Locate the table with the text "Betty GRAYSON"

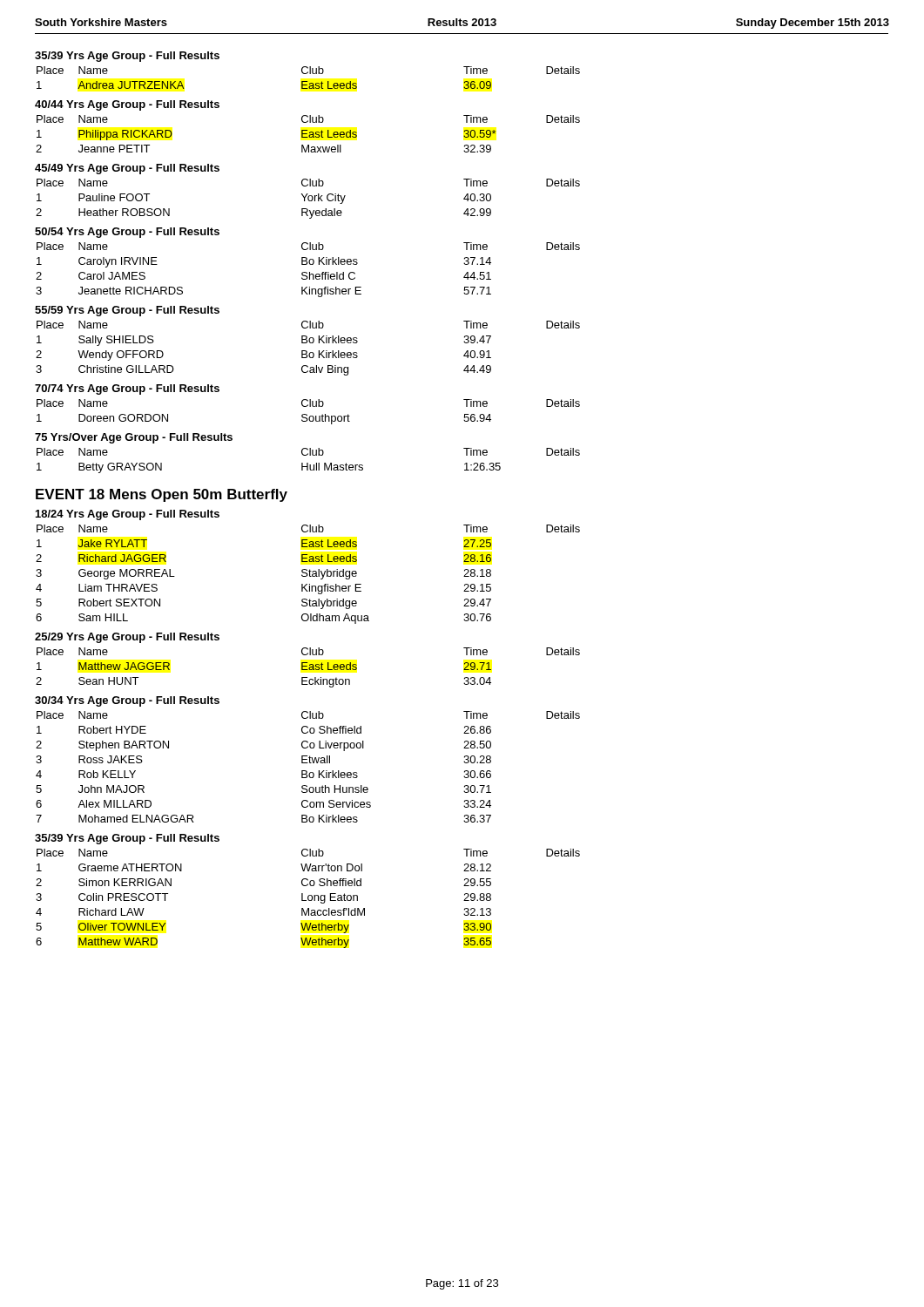pyautogui.click(x=331, y=459)
